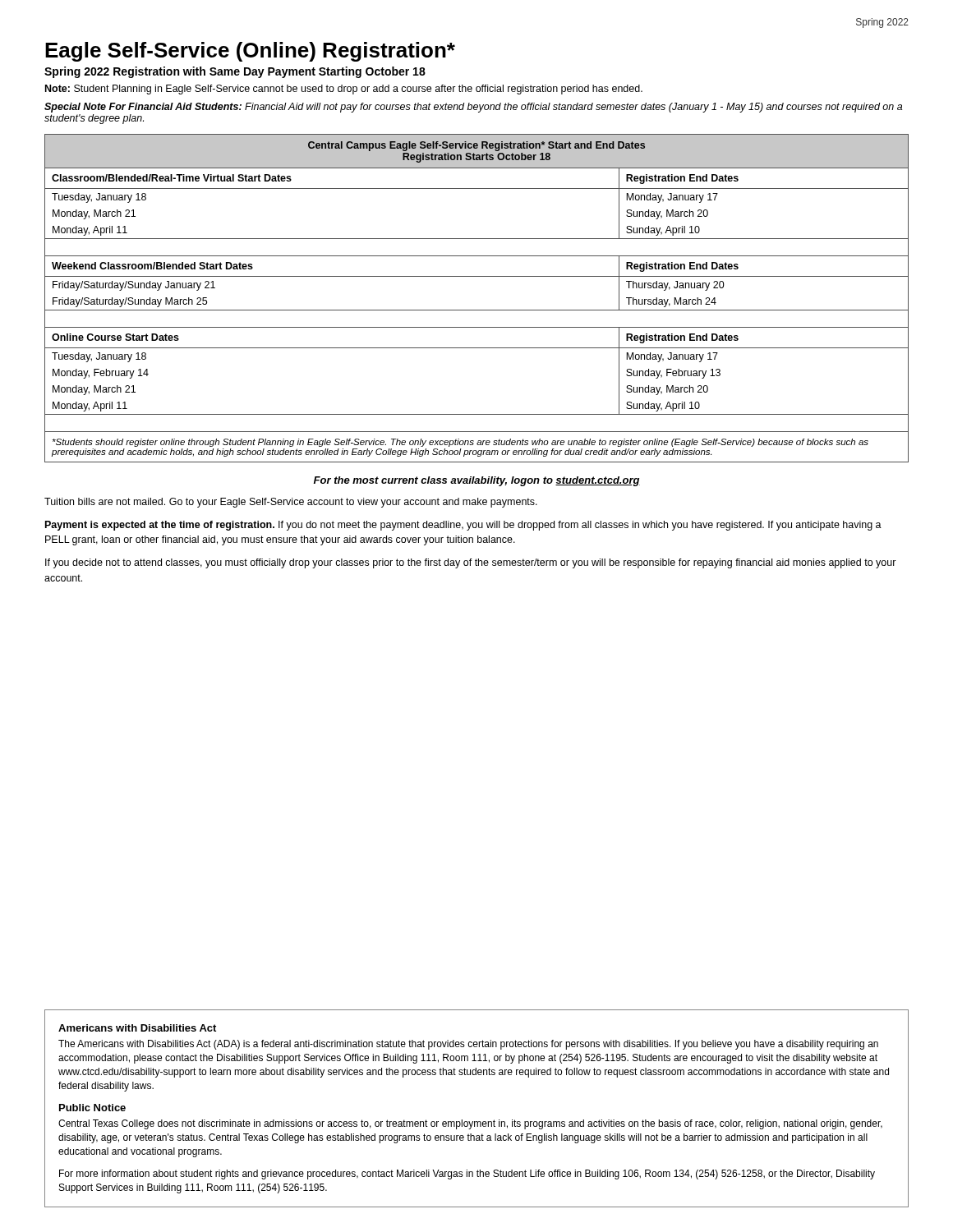Screen dimensions: 1232x953
Task: Find the table
Action: coord(476,298)
